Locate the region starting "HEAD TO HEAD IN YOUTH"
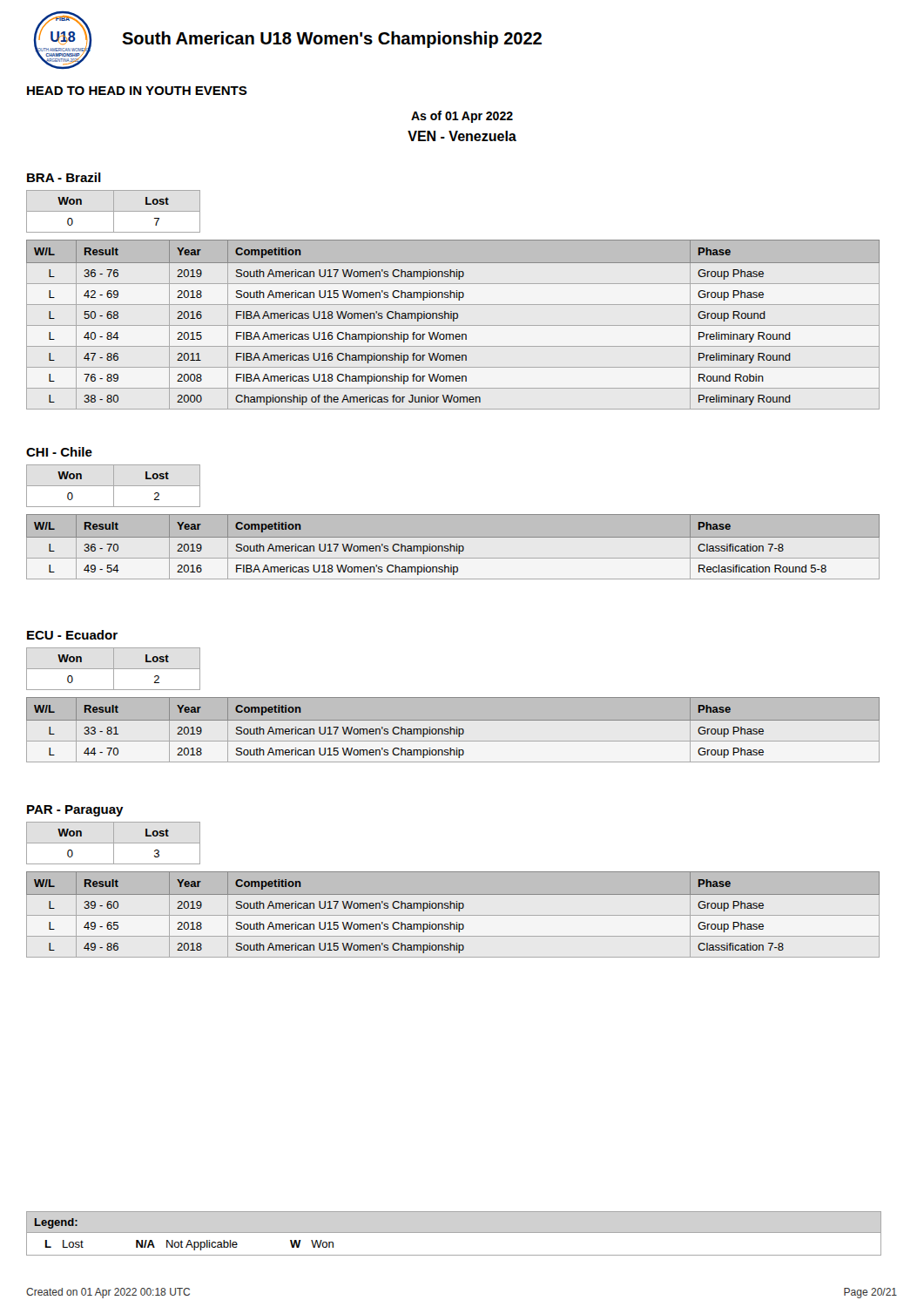This screenshot has height=1307, width=924. point(137,90)
